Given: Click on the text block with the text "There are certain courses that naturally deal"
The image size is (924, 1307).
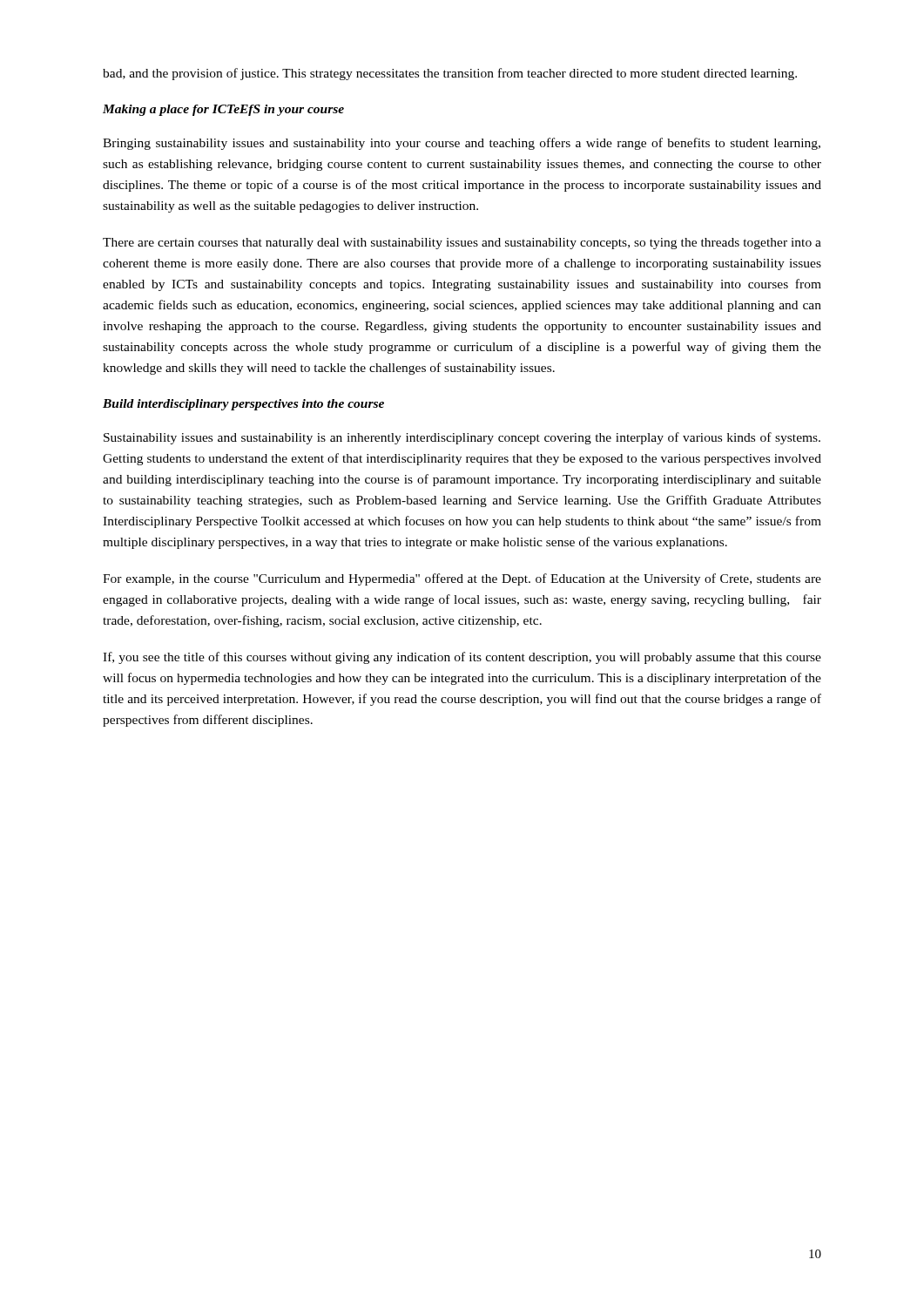Looking at the screenshot, I should [x=462, y=305].
